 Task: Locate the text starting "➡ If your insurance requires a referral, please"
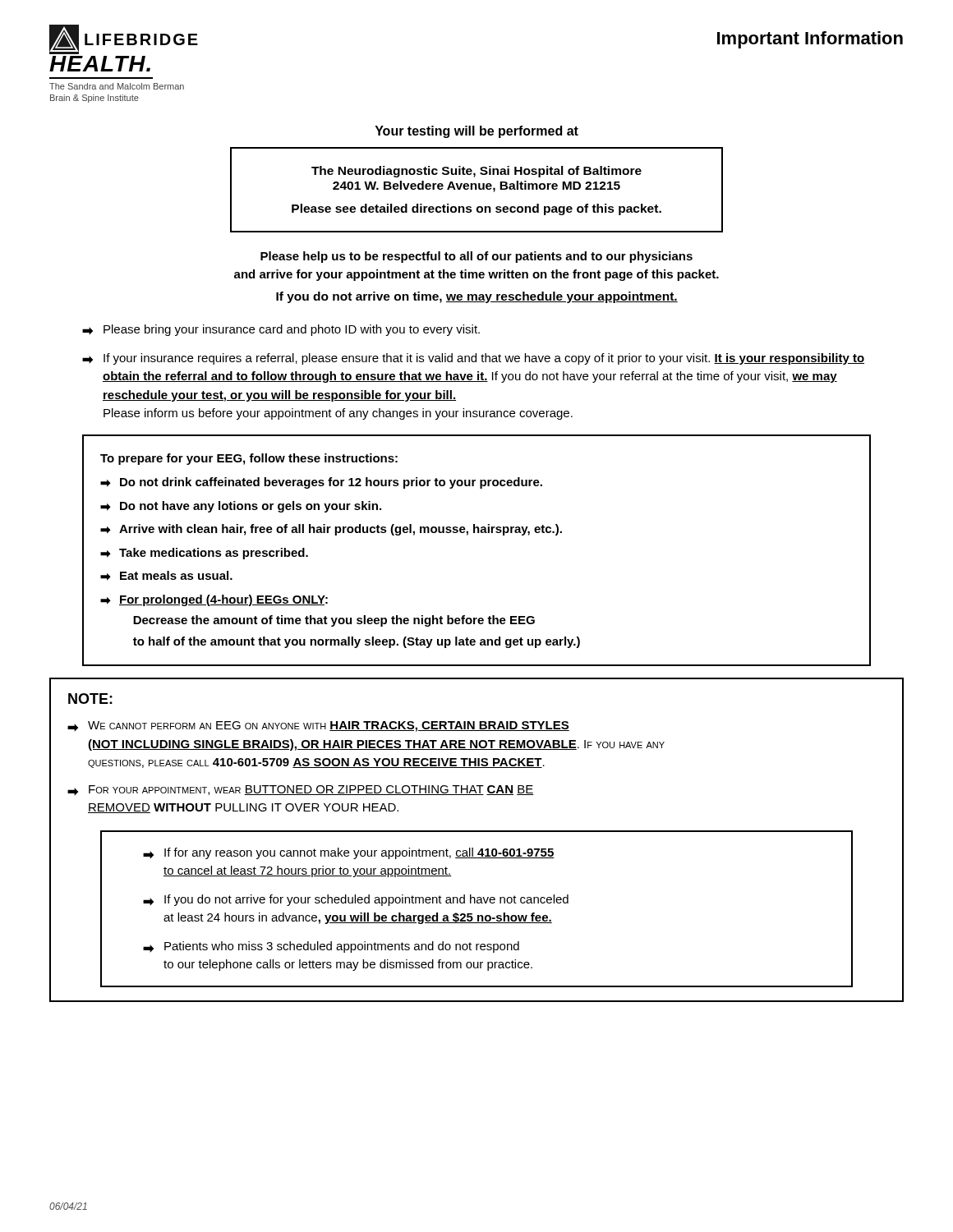(x=476, y=386)
